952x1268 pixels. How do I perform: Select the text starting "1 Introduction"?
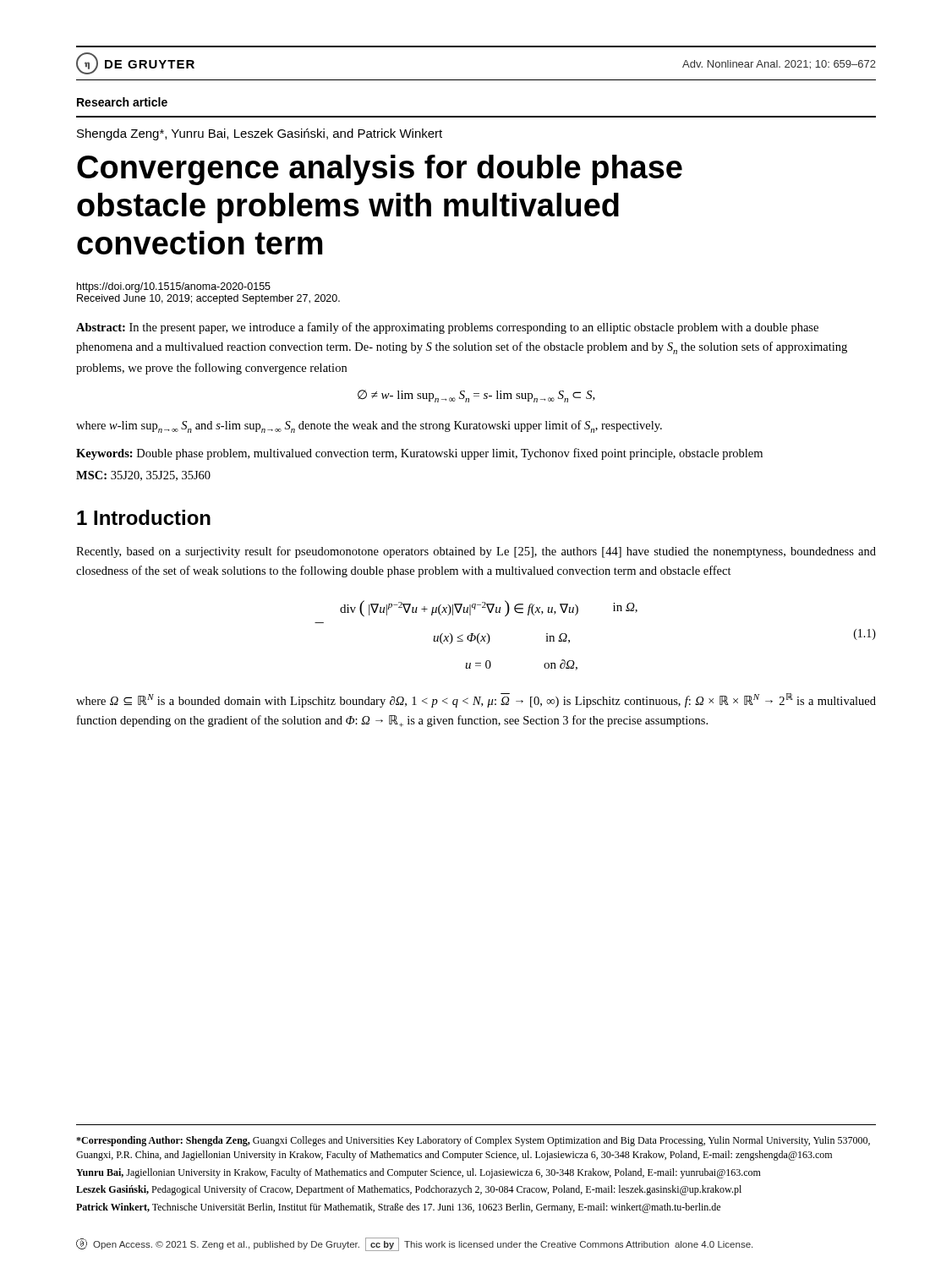click(144, 518)
